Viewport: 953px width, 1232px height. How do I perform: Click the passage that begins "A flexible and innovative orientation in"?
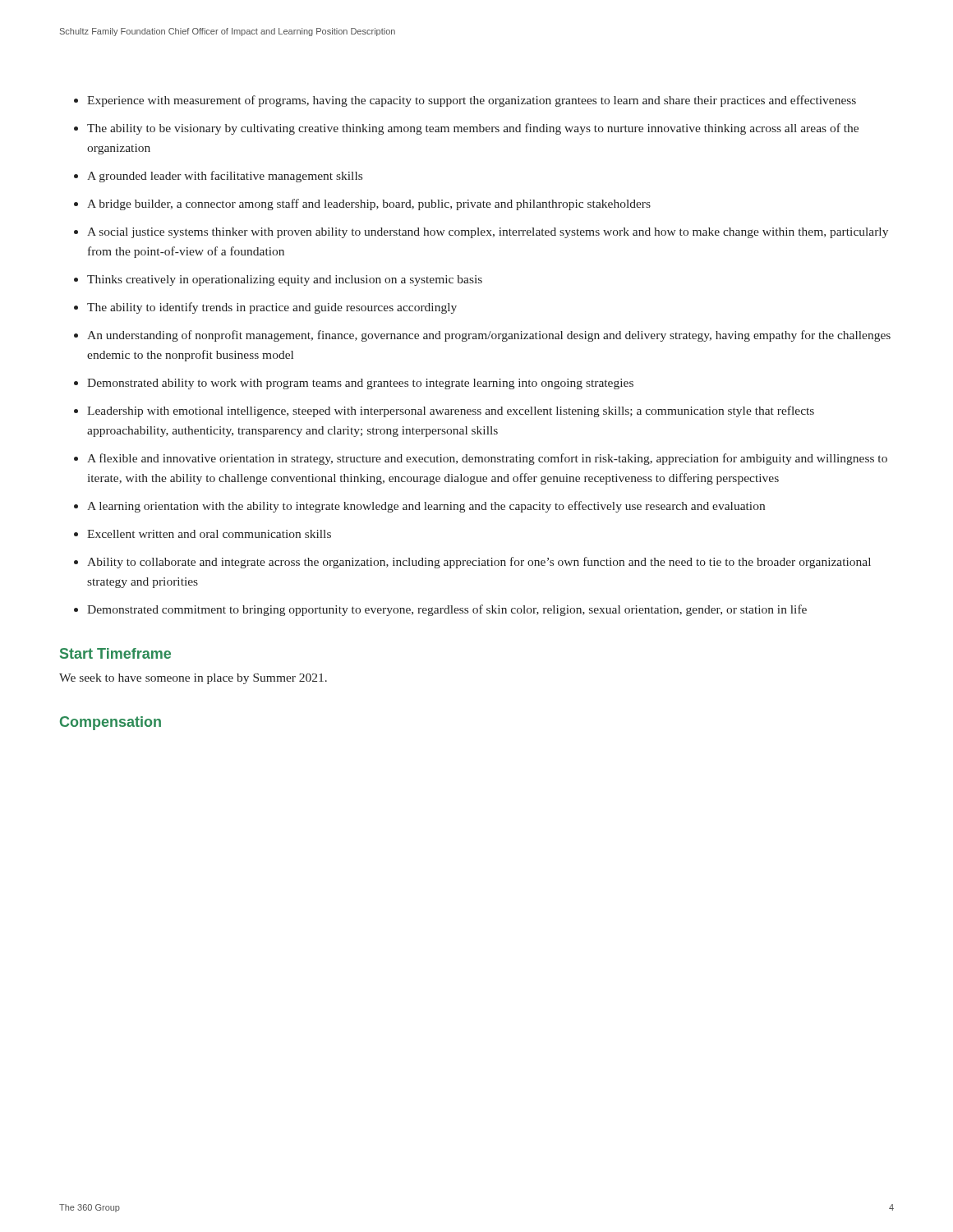pyautogui.click(x=490, y=468)
